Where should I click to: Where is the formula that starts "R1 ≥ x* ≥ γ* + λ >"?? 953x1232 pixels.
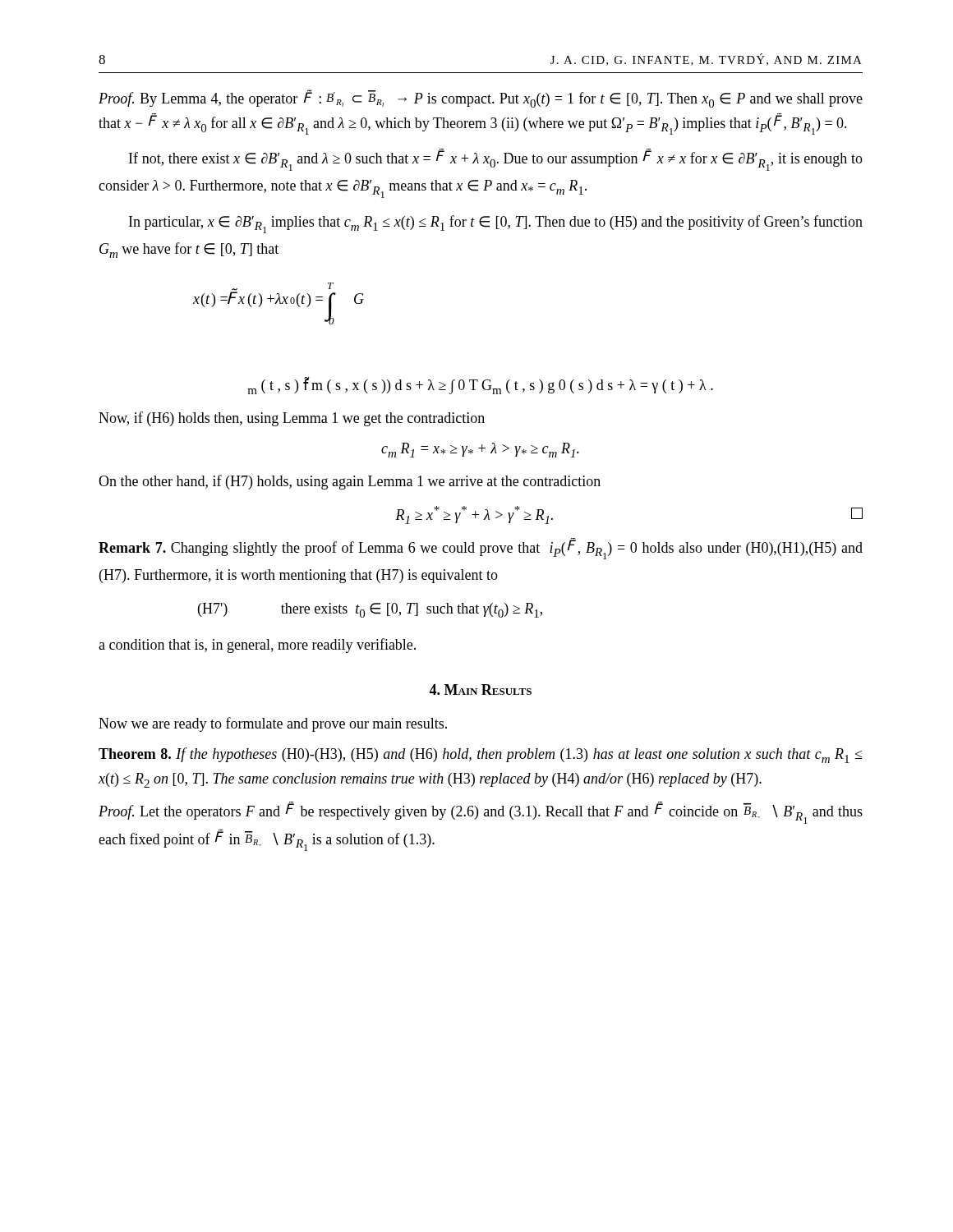click(481, 515)
